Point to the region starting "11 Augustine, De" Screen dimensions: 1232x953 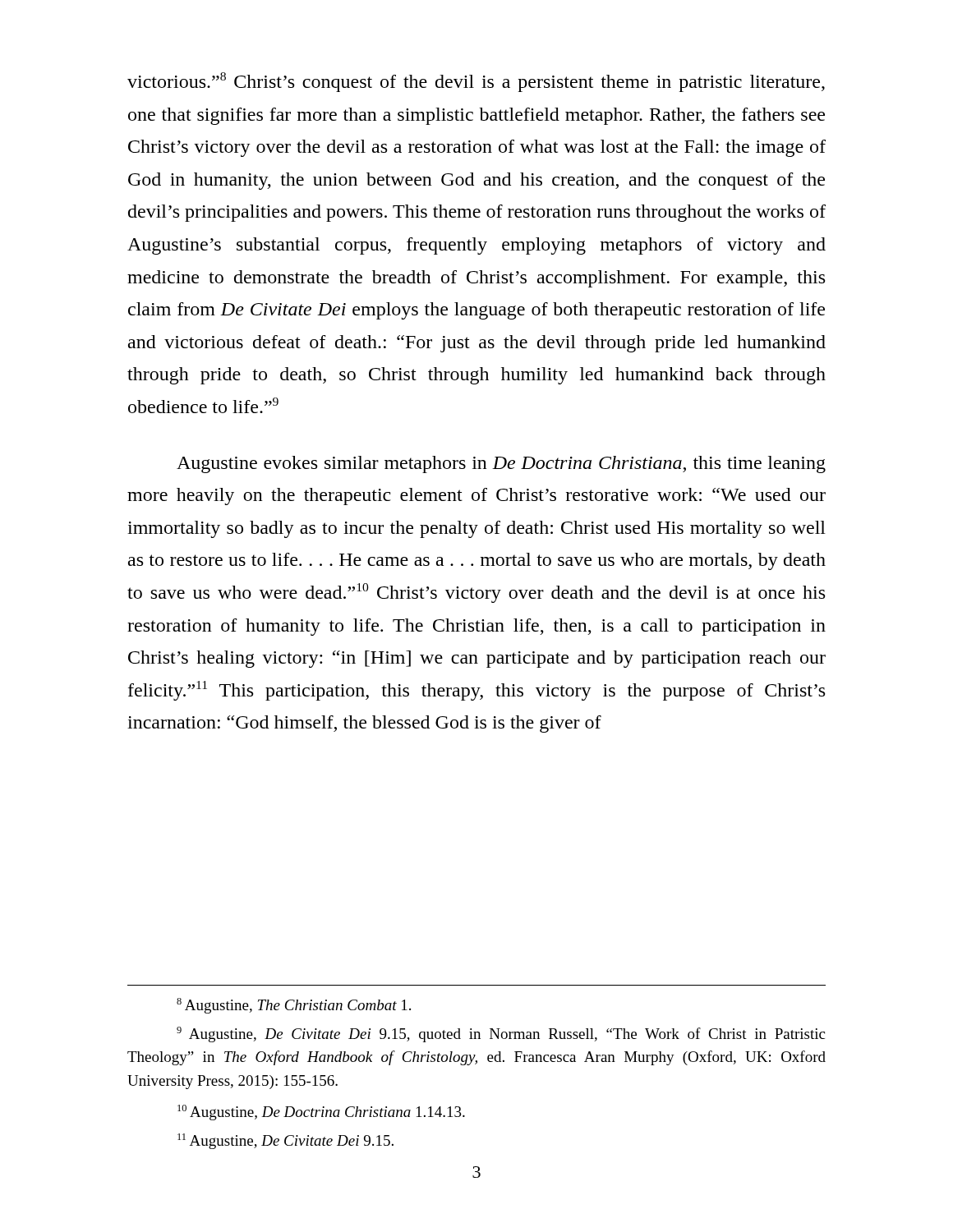point(286,1140)
